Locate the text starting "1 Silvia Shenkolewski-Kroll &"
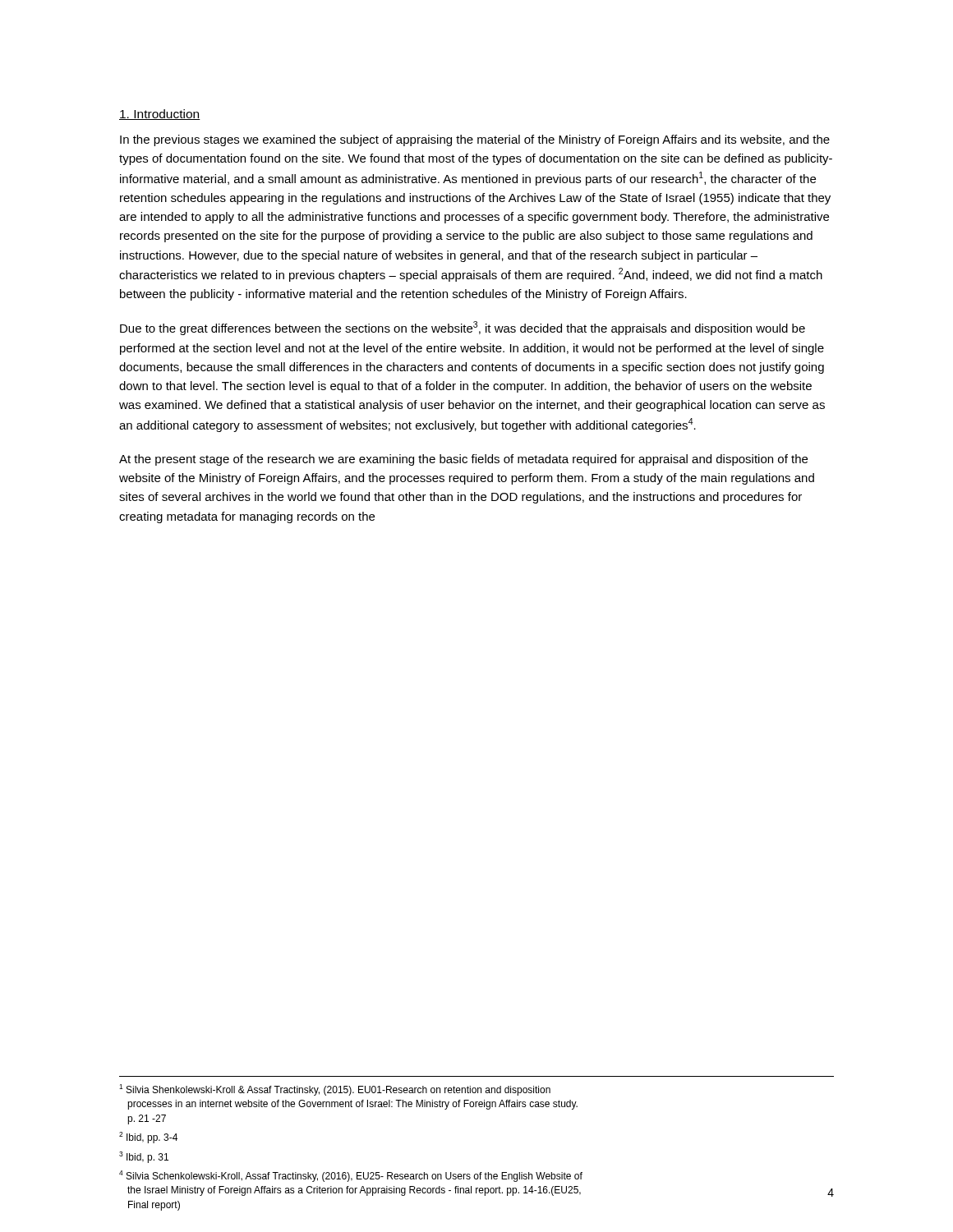The image size is (953, 1232). coord(349,1103)
